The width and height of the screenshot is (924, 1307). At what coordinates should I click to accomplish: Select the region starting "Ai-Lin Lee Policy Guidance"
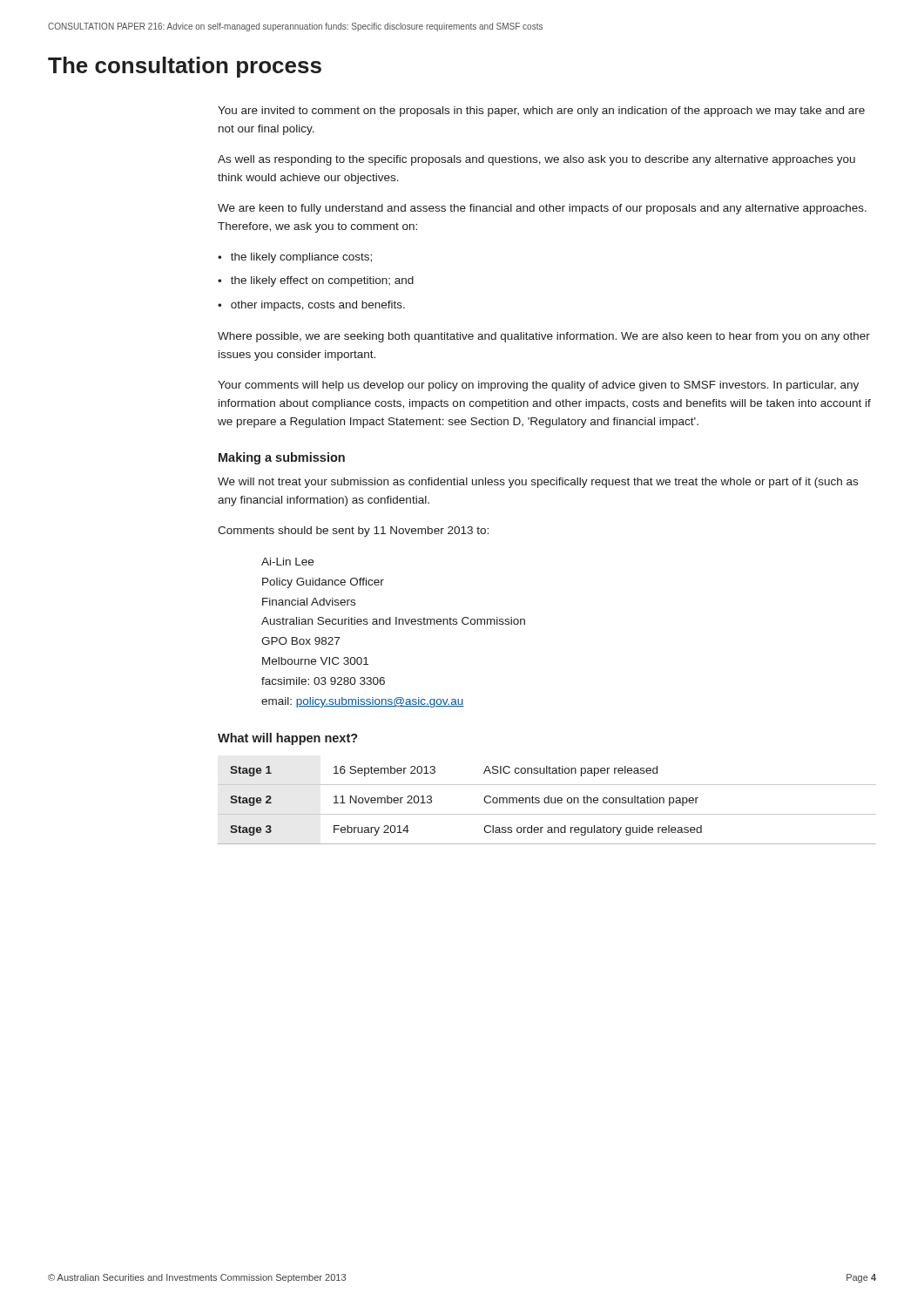click(x=394, y=631)
